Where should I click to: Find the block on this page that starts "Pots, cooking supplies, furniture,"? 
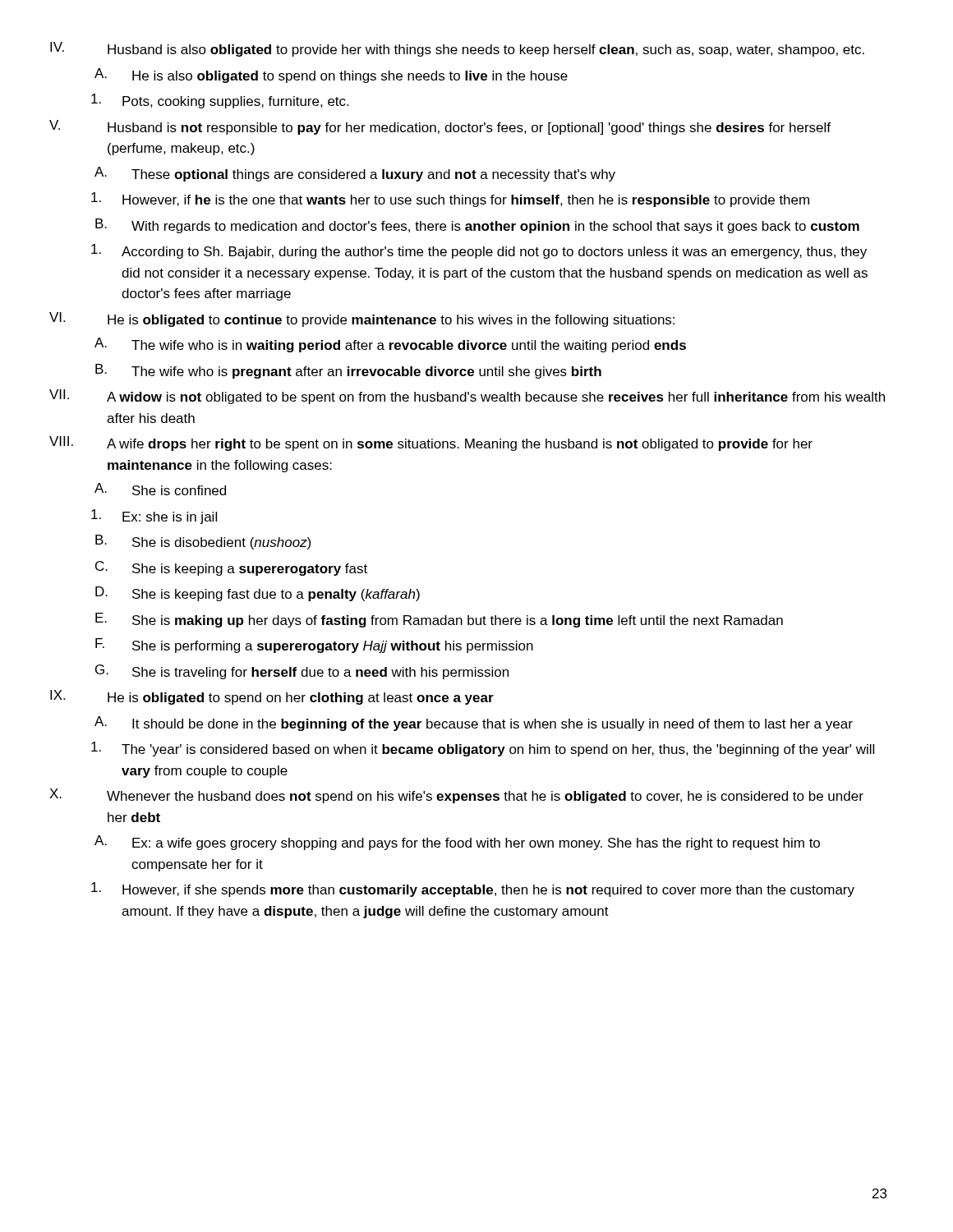[x=220, y=101]
